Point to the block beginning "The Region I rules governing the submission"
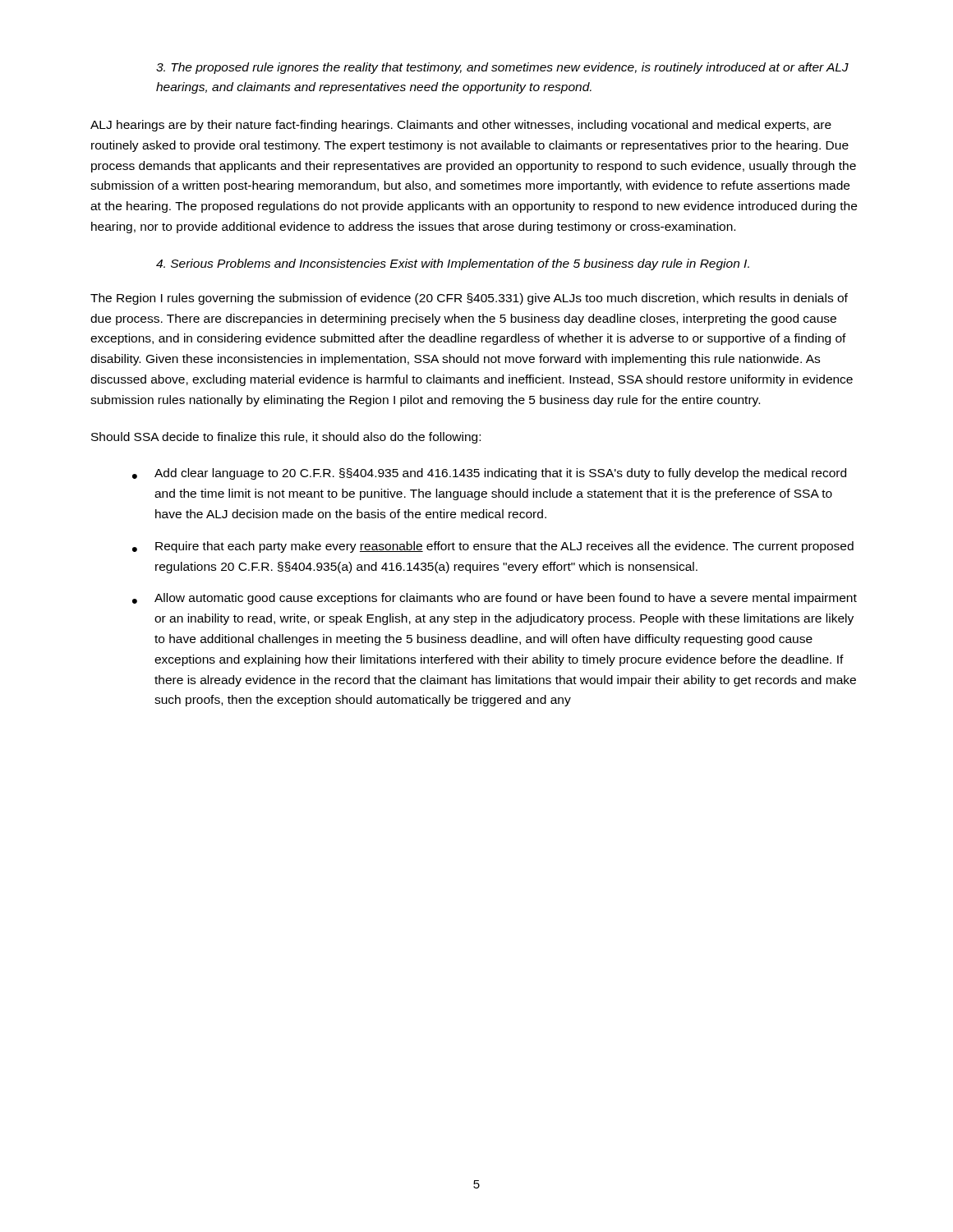The image size is (953, 1232). pos(472,349)
